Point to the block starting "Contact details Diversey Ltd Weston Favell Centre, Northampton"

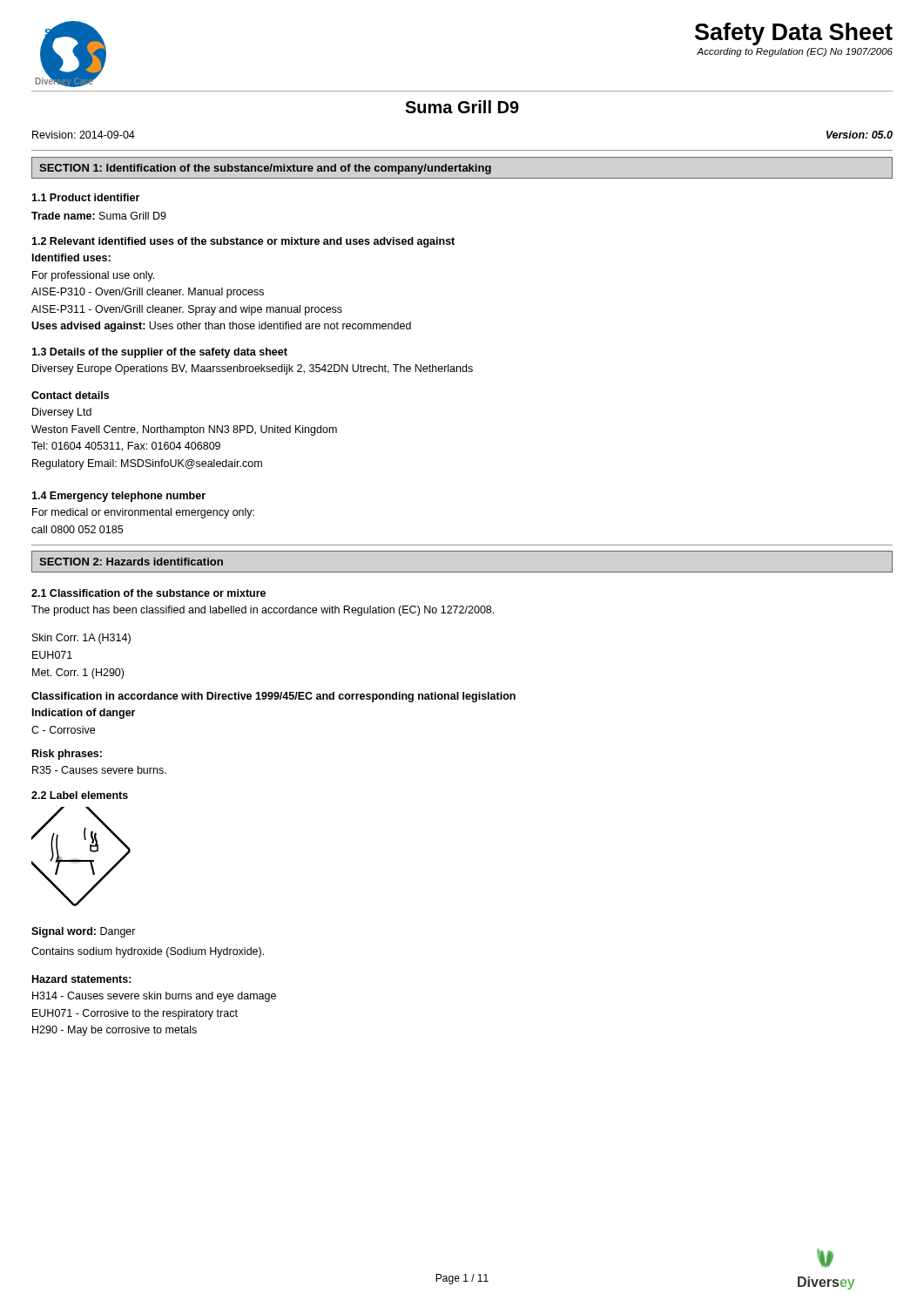(70, 395)
